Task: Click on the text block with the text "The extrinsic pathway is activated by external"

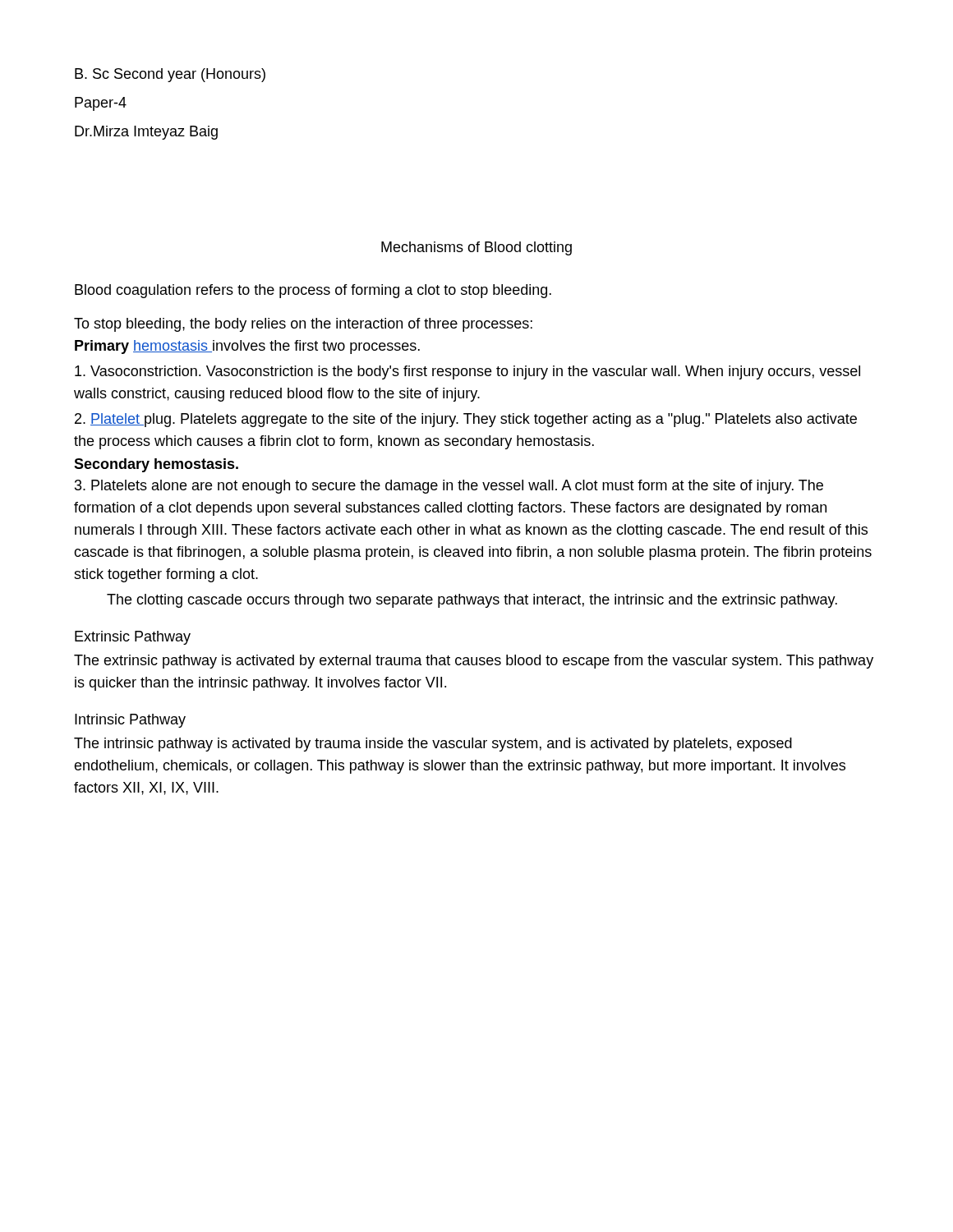Action: [474, 671]
